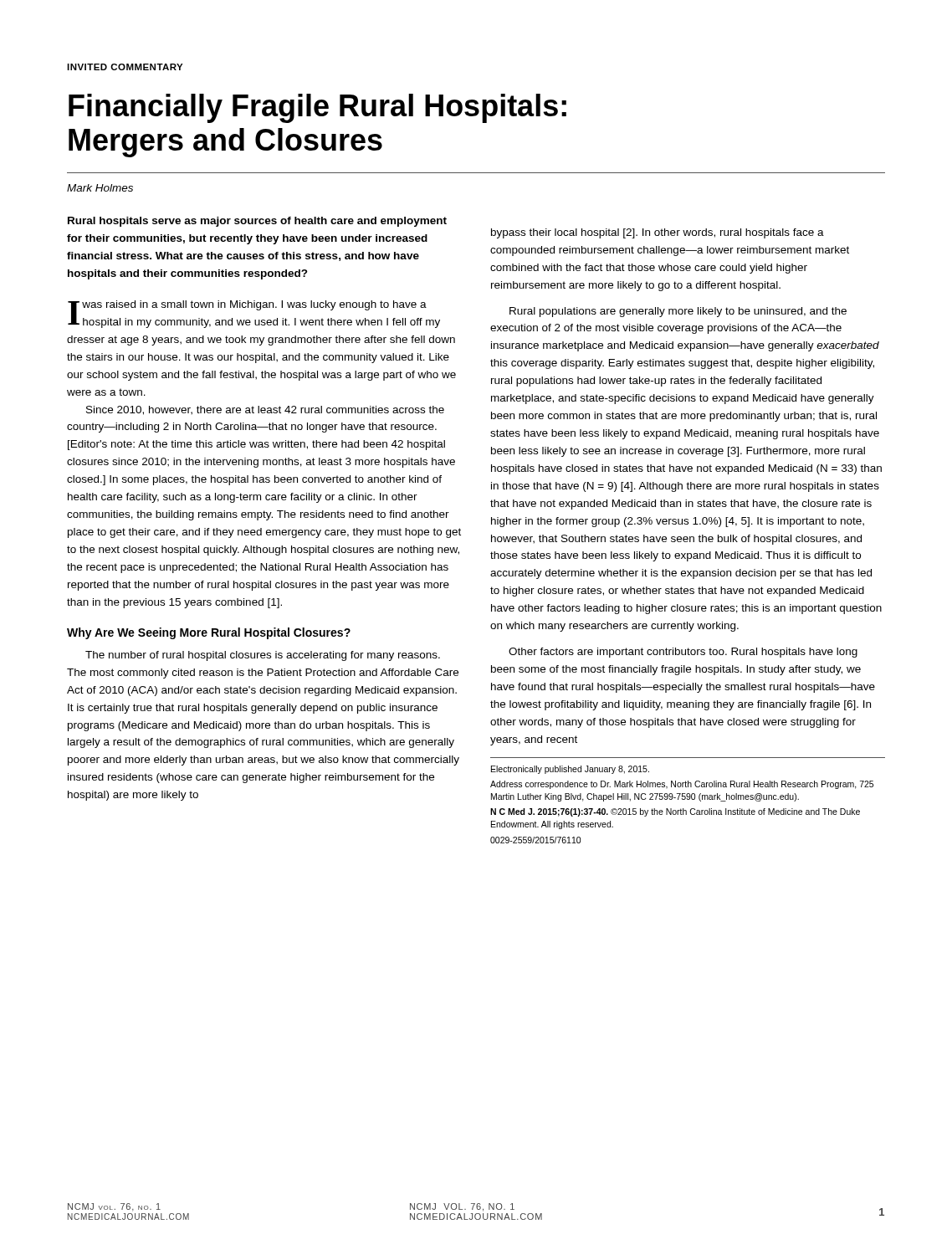
Task: Locate the block of text that opens with "Electronically published January 8, 2015. Address"
Action: (688, 805)
